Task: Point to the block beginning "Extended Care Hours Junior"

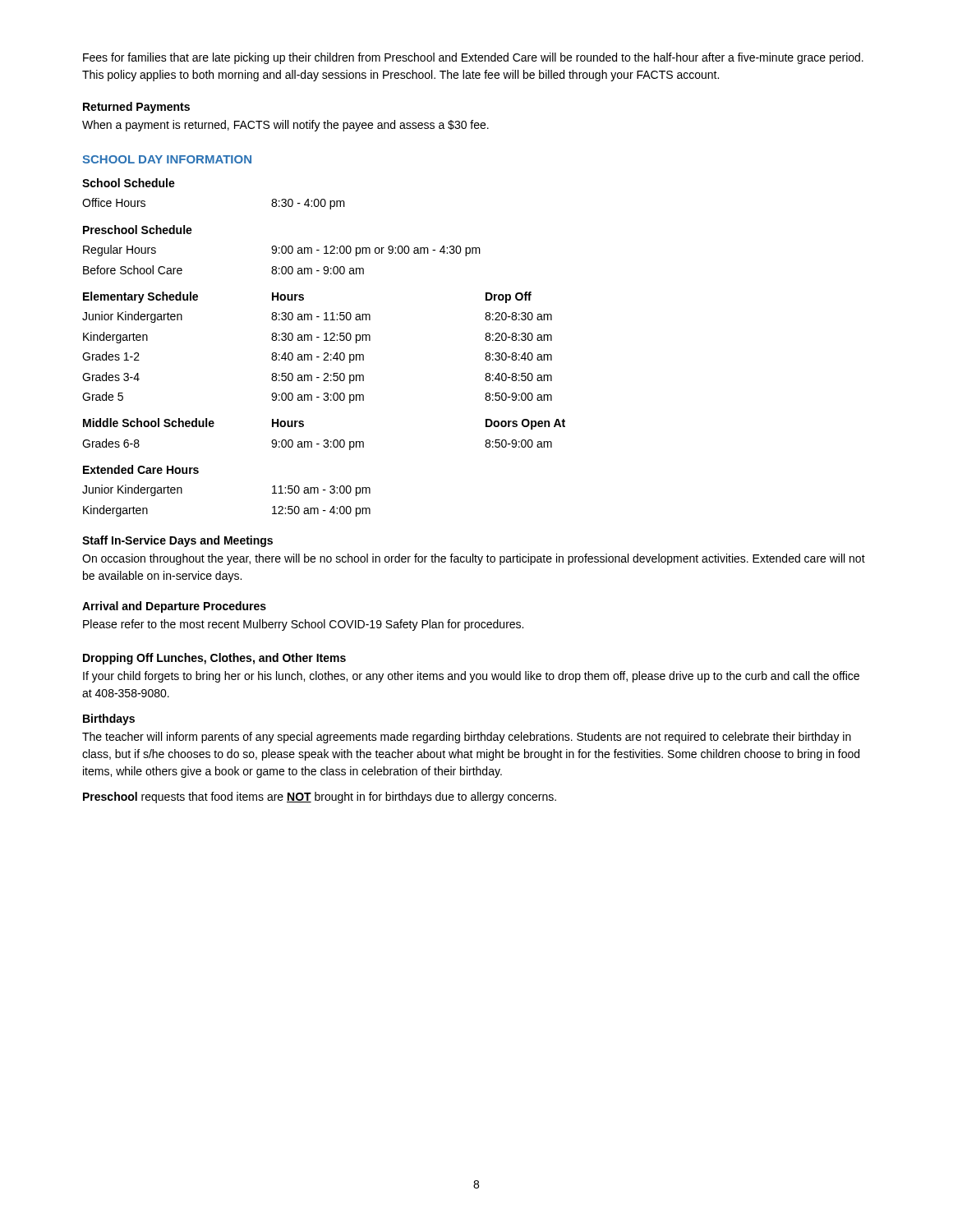Action: [x=141, y=469]
